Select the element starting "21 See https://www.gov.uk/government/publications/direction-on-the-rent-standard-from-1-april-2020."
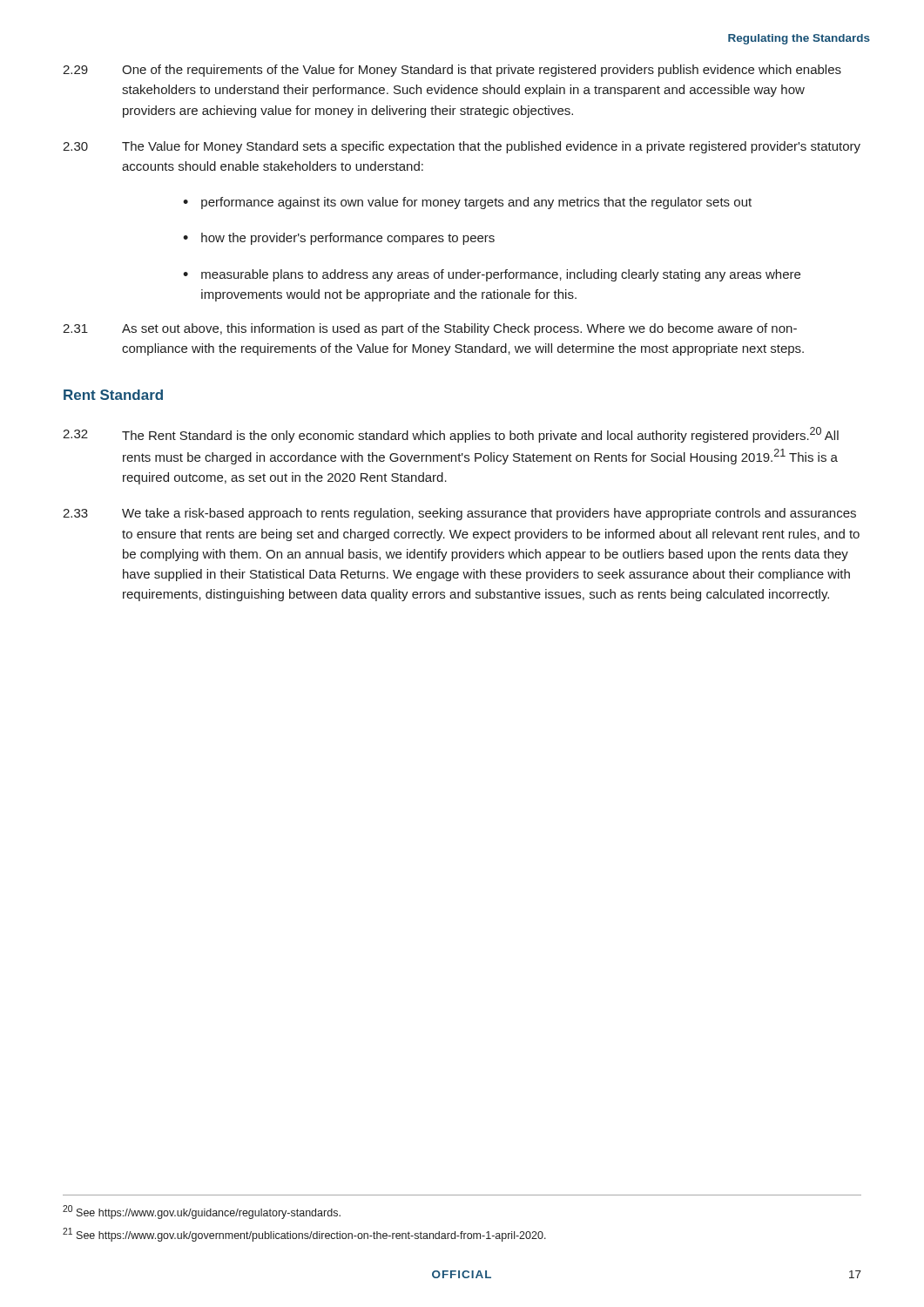This screenshot has height=1307, width=924. coord(305,1234)
